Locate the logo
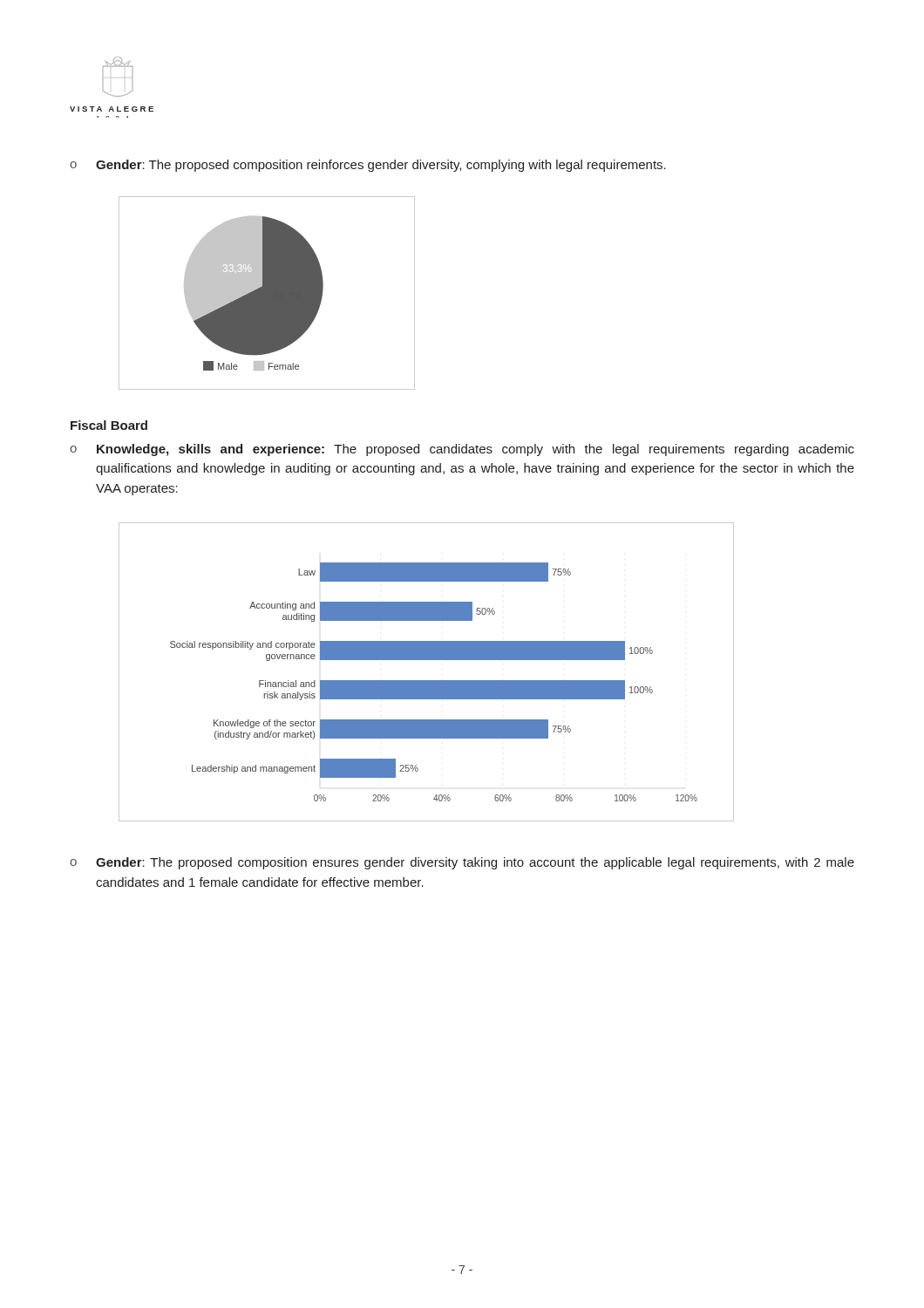 coord(462,86)
